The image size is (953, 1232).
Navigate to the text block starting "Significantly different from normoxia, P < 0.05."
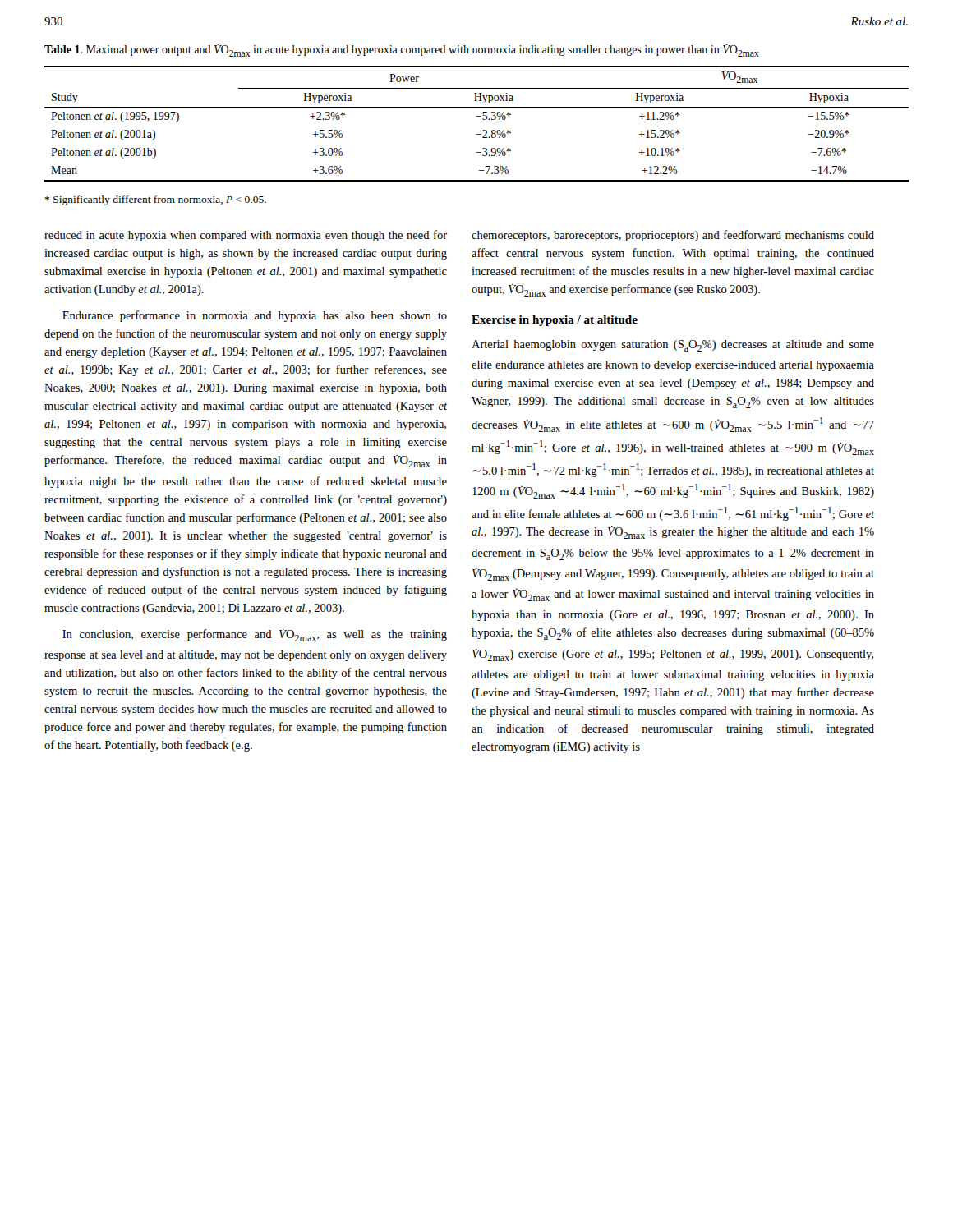(156, 199)
